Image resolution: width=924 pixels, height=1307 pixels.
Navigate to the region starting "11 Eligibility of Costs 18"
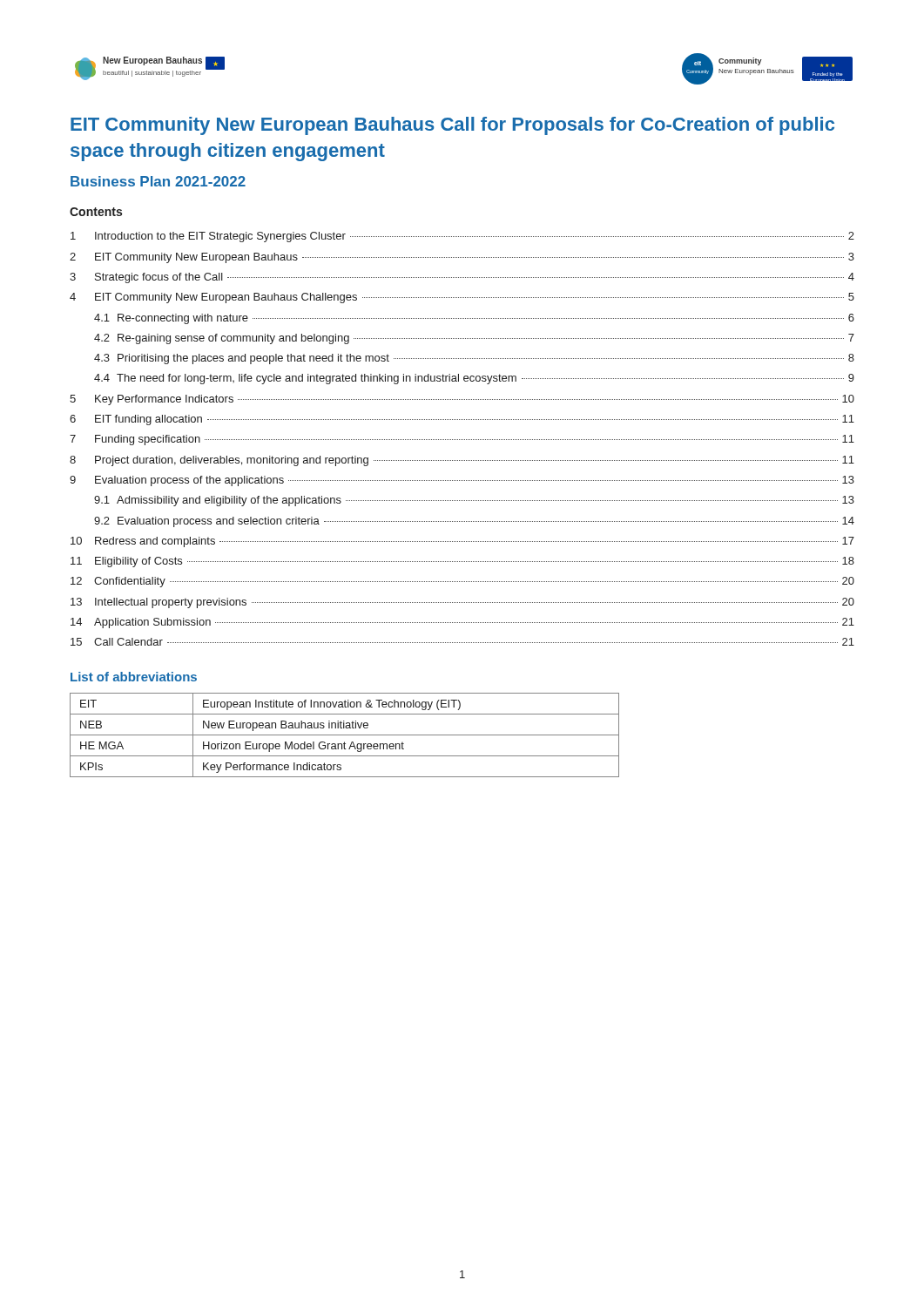pyautogui.click(x=462, y=562)
